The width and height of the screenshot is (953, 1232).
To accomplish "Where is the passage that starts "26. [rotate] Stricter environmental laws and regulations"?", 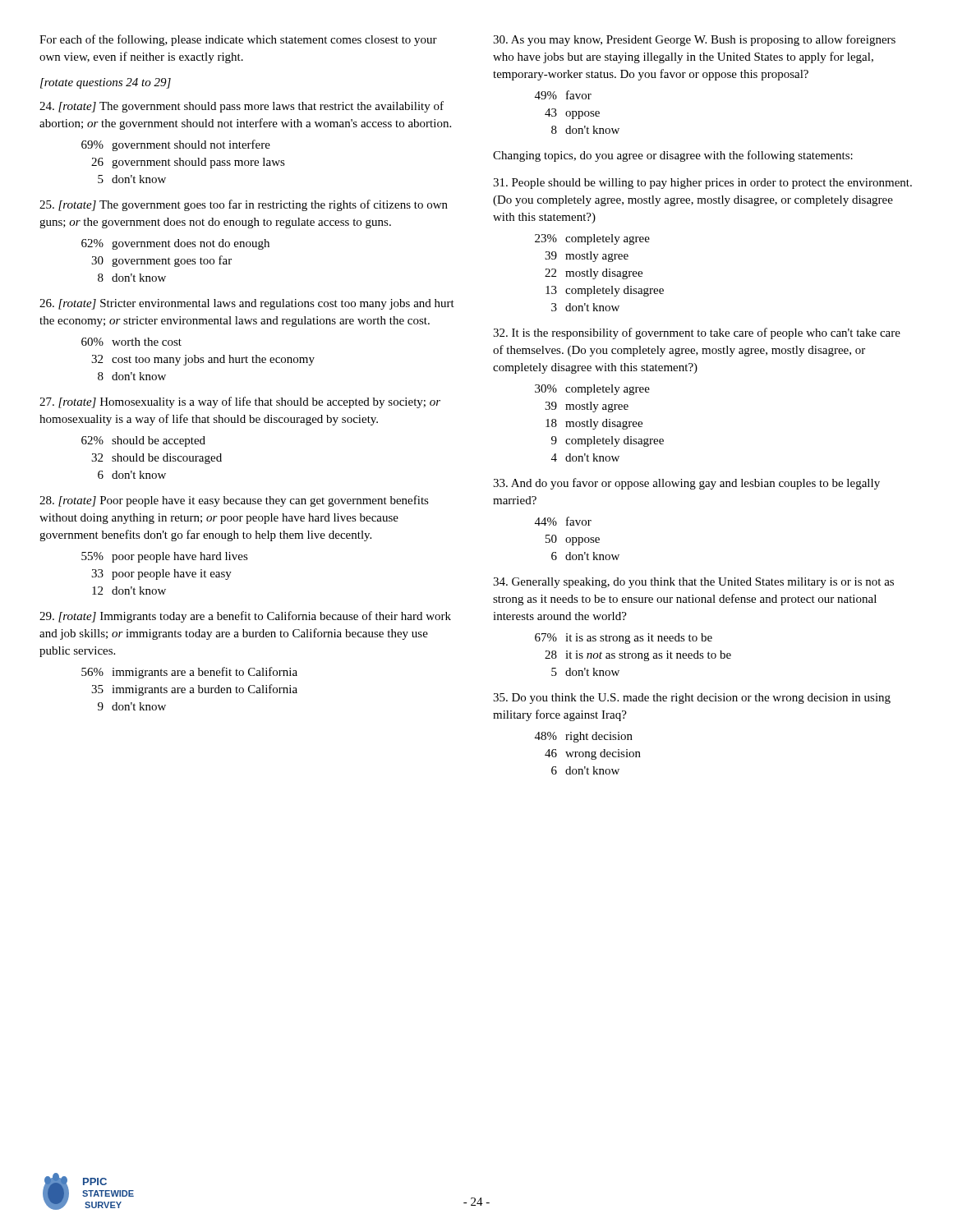I will click(247, 304).
